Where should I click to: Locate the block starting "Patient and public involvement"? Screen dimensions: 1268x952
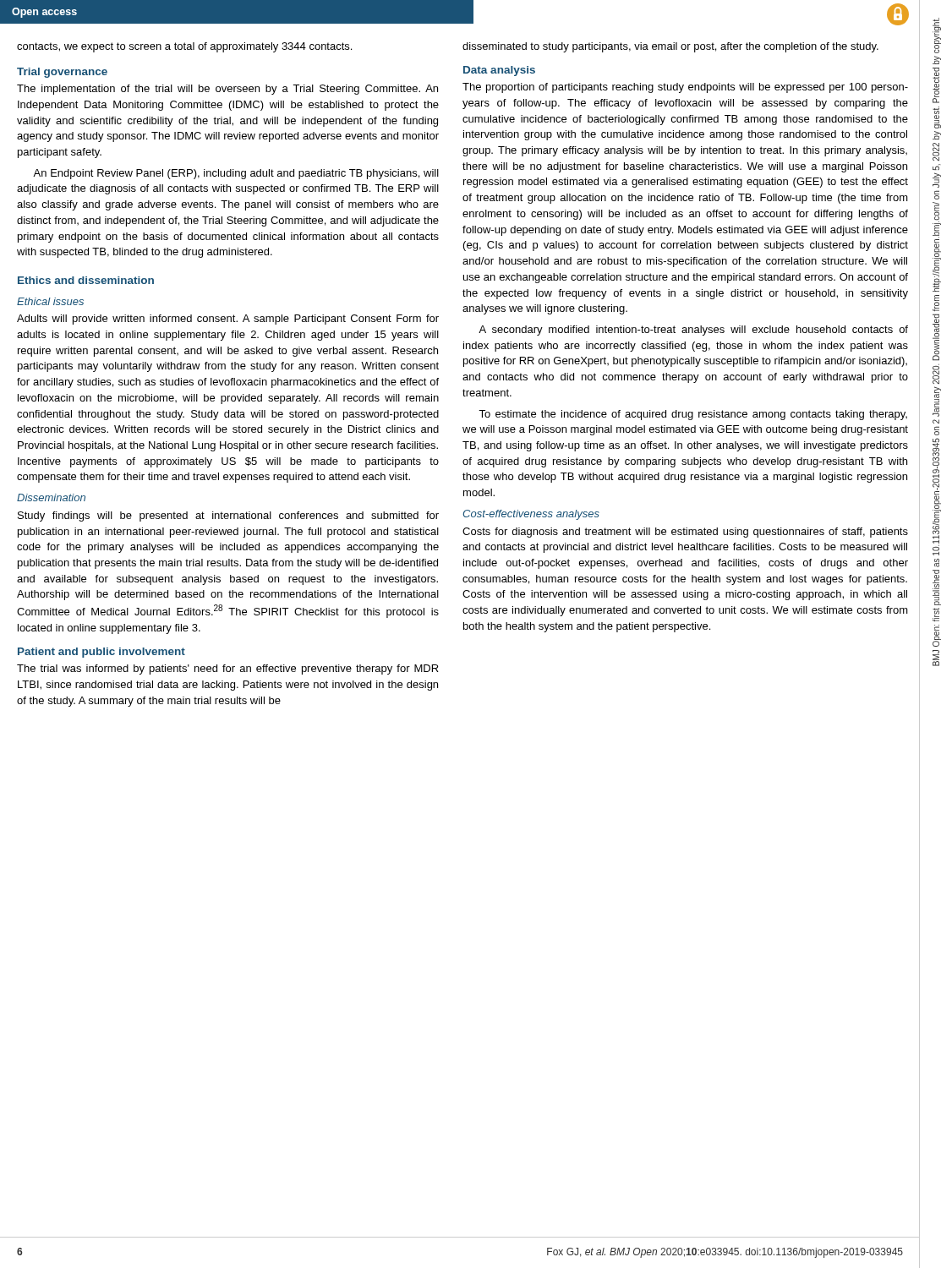coord(101,651)
